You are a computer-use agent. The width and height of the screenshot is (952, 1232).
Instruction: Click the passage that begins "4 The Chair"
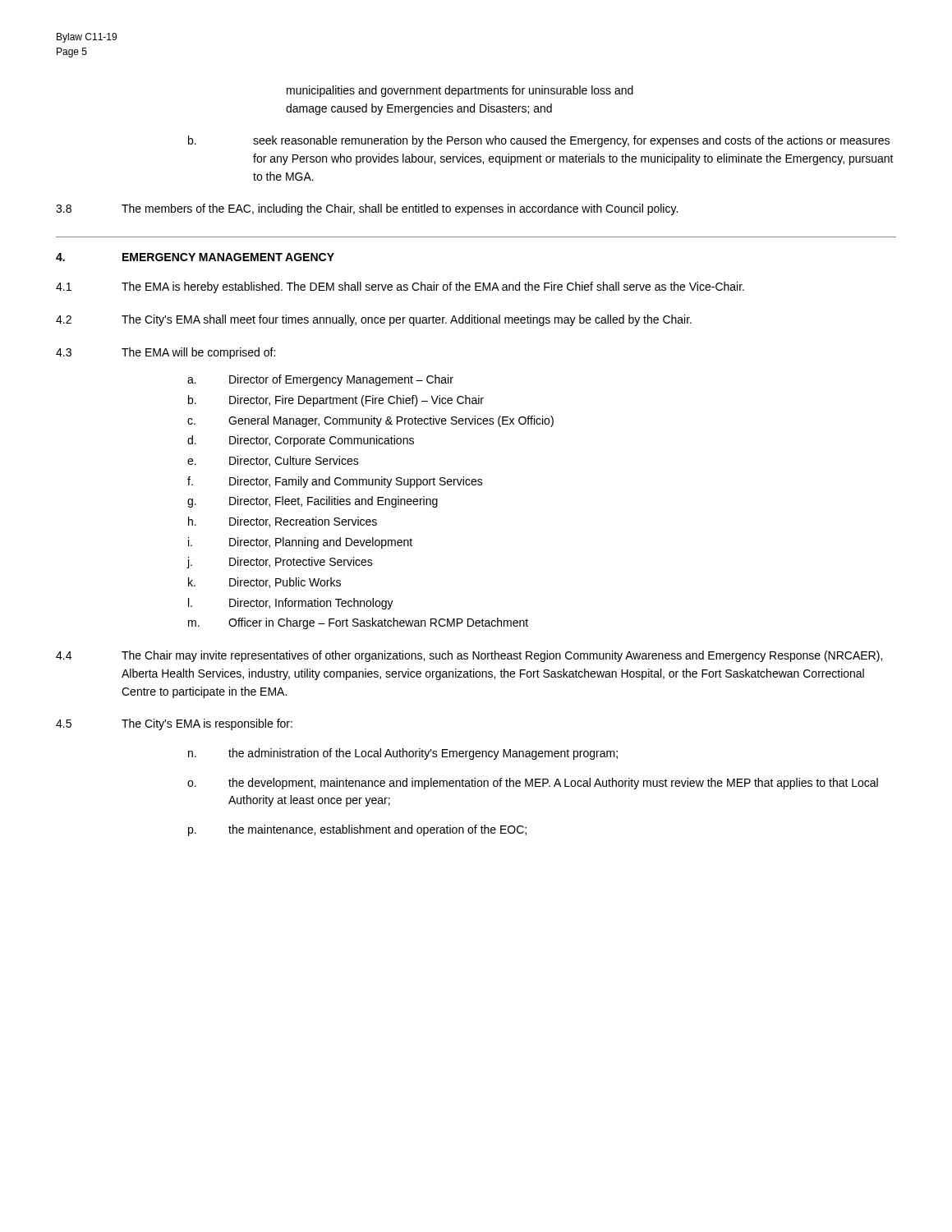pos(476,674)
